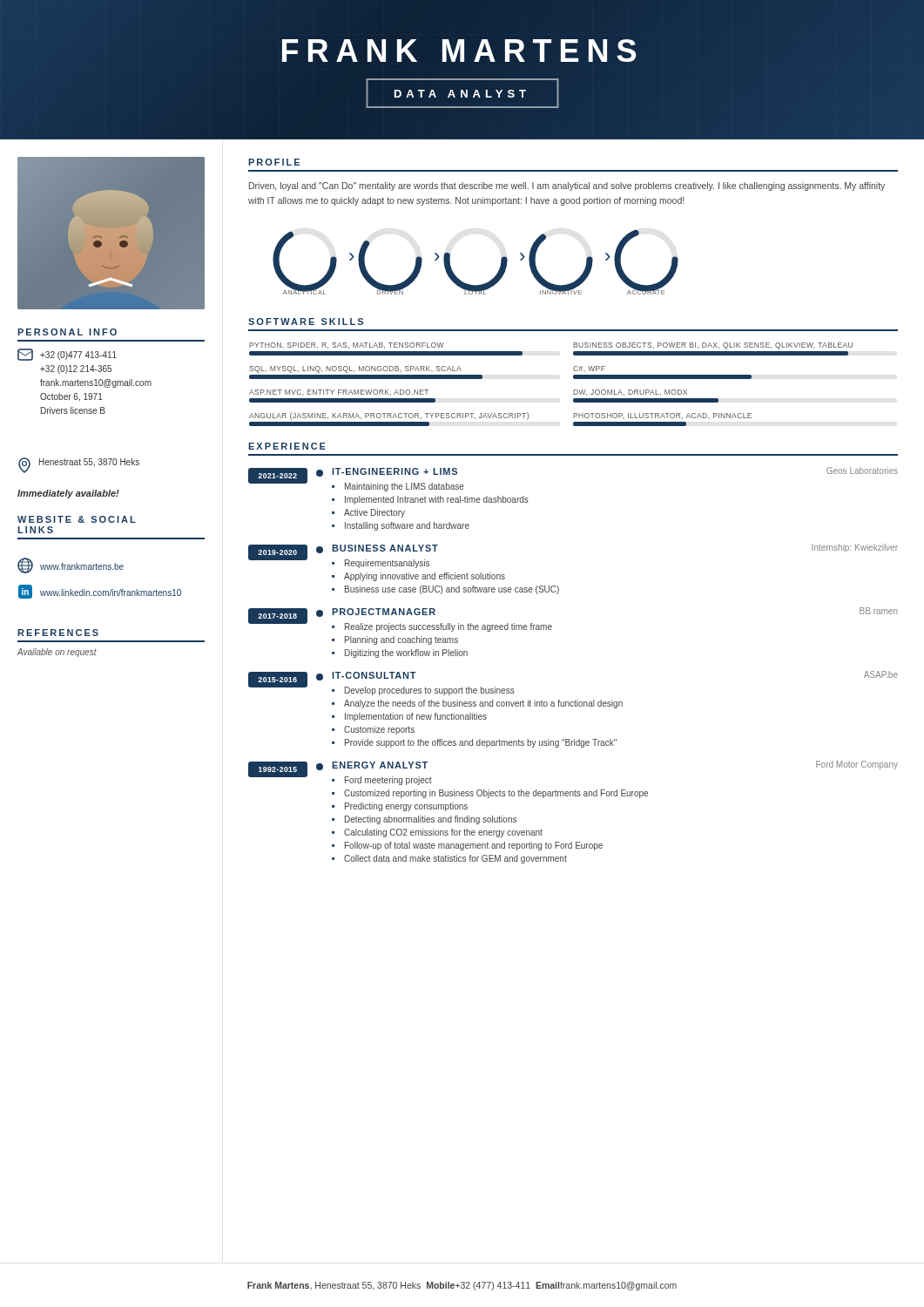924x1307 pixels.
Task: Navigate to the region starting "2017-2018 PROJECTMANAGER BB ramen"
Action: pos(383,615)
